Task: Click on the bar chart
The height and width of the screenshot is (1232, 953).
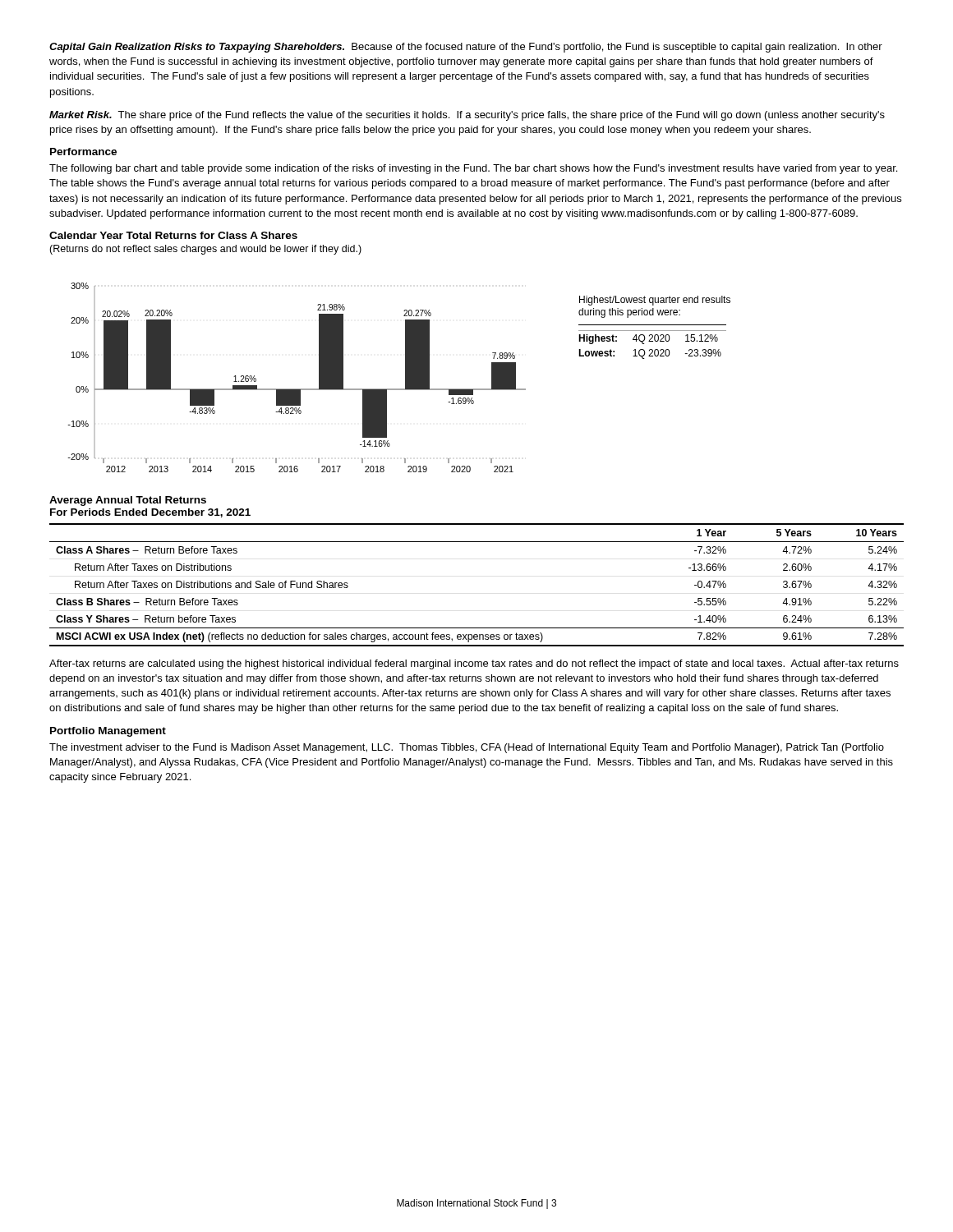Action: 304,373
